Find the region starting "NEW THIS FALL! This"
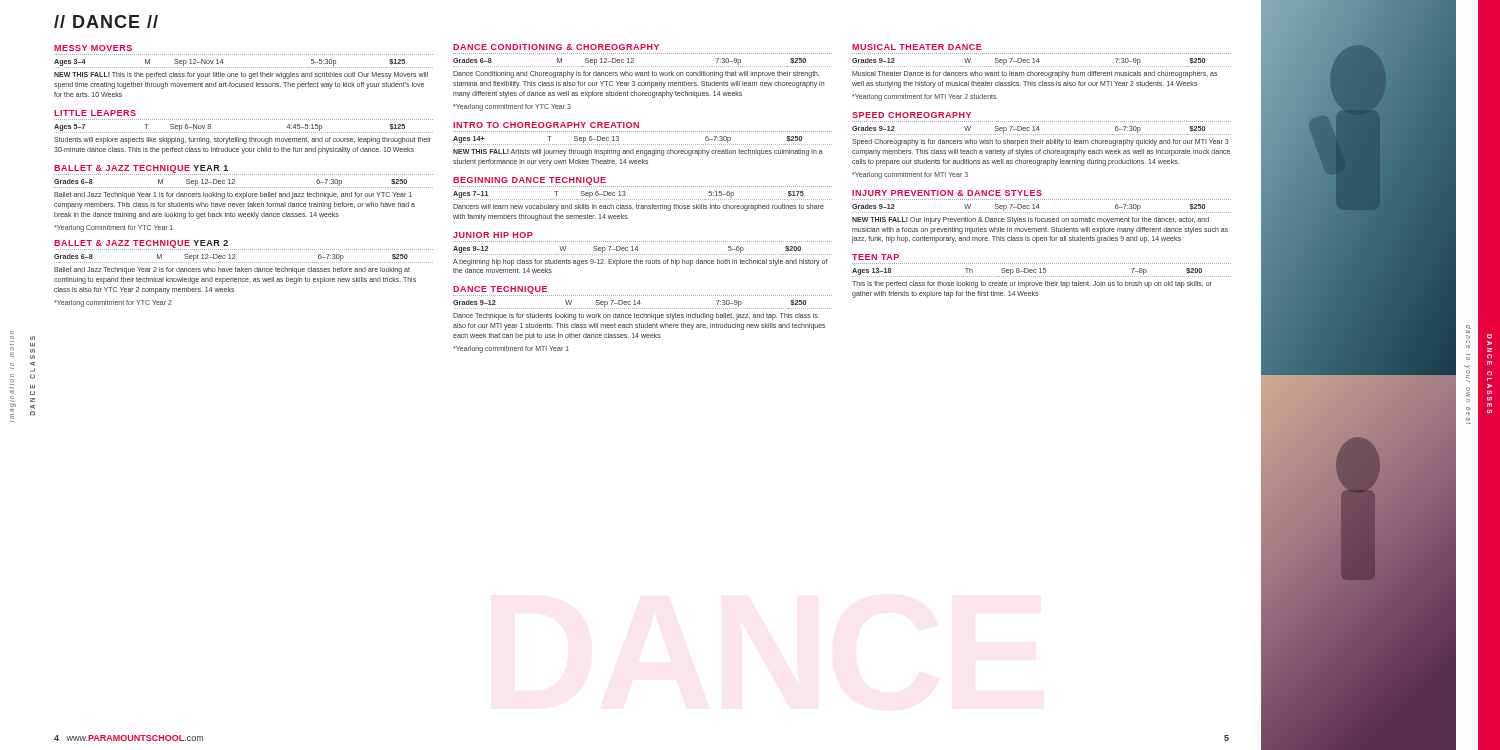 (241, 84)
